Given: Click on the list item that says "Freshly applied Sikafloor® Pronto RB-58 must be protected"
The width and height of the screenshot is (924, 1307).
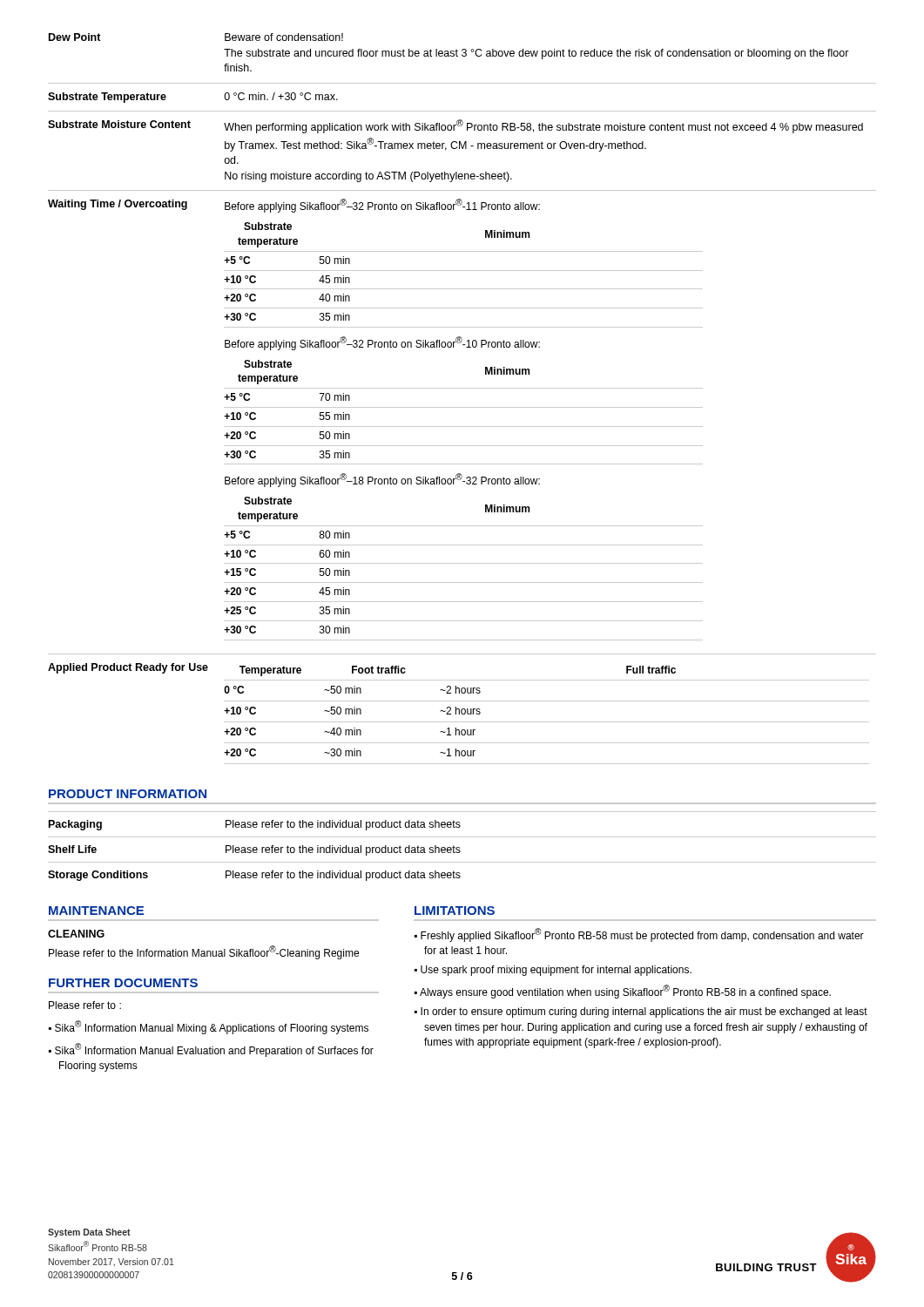Looking at the screenshot, I should click(642, 942).
